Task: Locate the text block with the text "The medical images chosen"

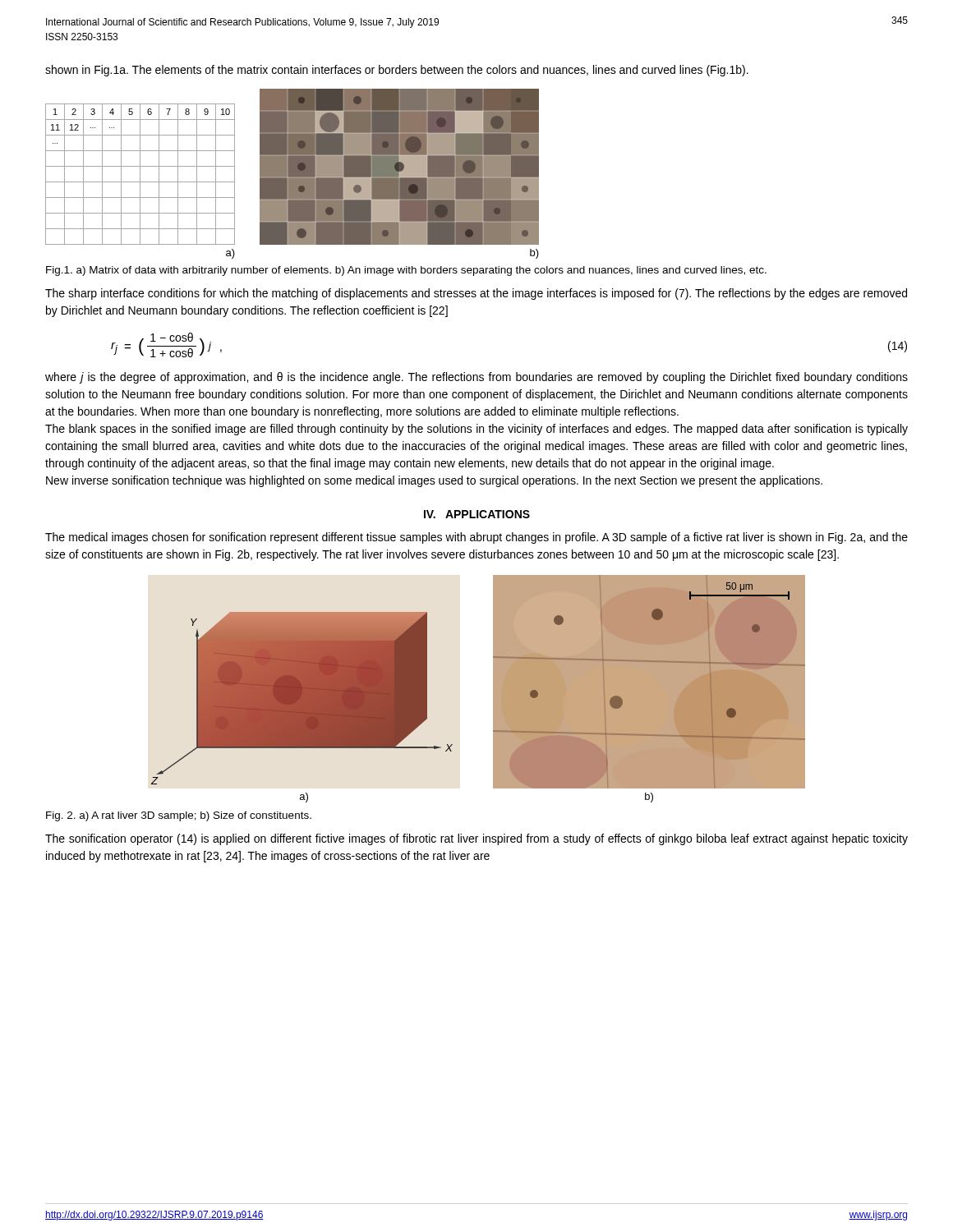Action: pyautogui.click(x=476, y=546)
